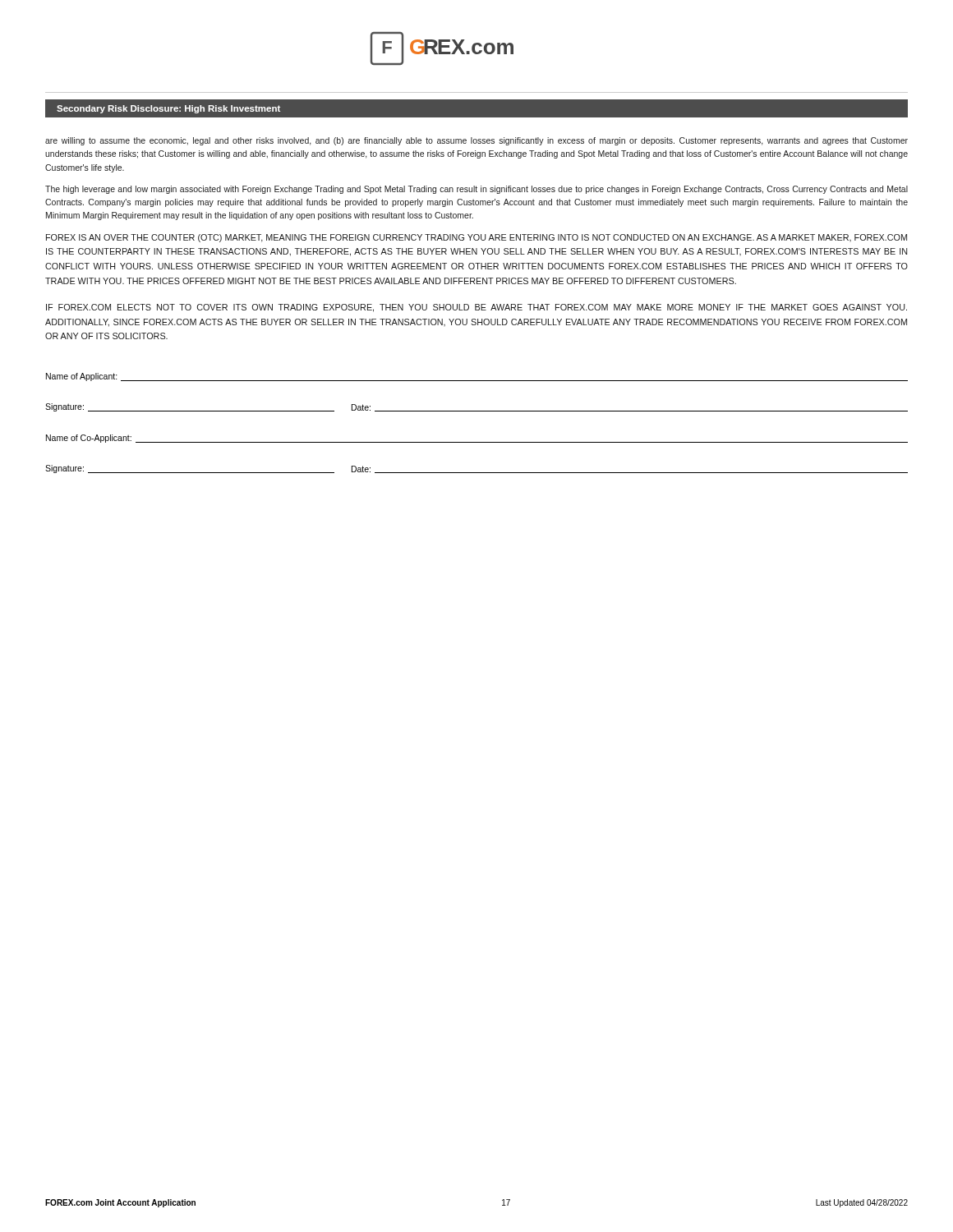Find the text block starting "Name of Applicant:"
Screen dimensions: 1232x953
tap(476, 375)
